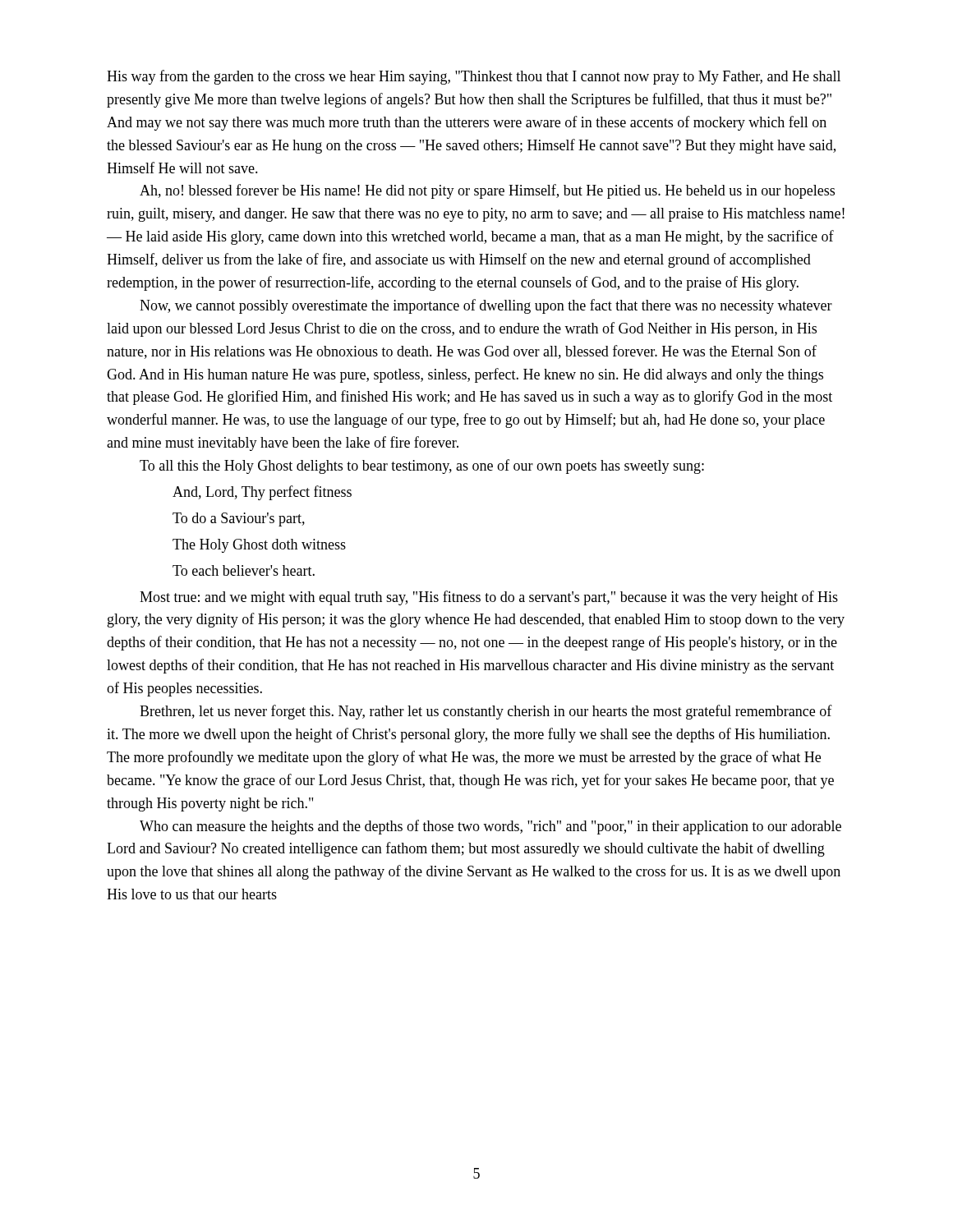The image size is (953, 1232).
Task: Locate the block of text that opens with "Ah, no! blessed"
Action: point(476,238)
